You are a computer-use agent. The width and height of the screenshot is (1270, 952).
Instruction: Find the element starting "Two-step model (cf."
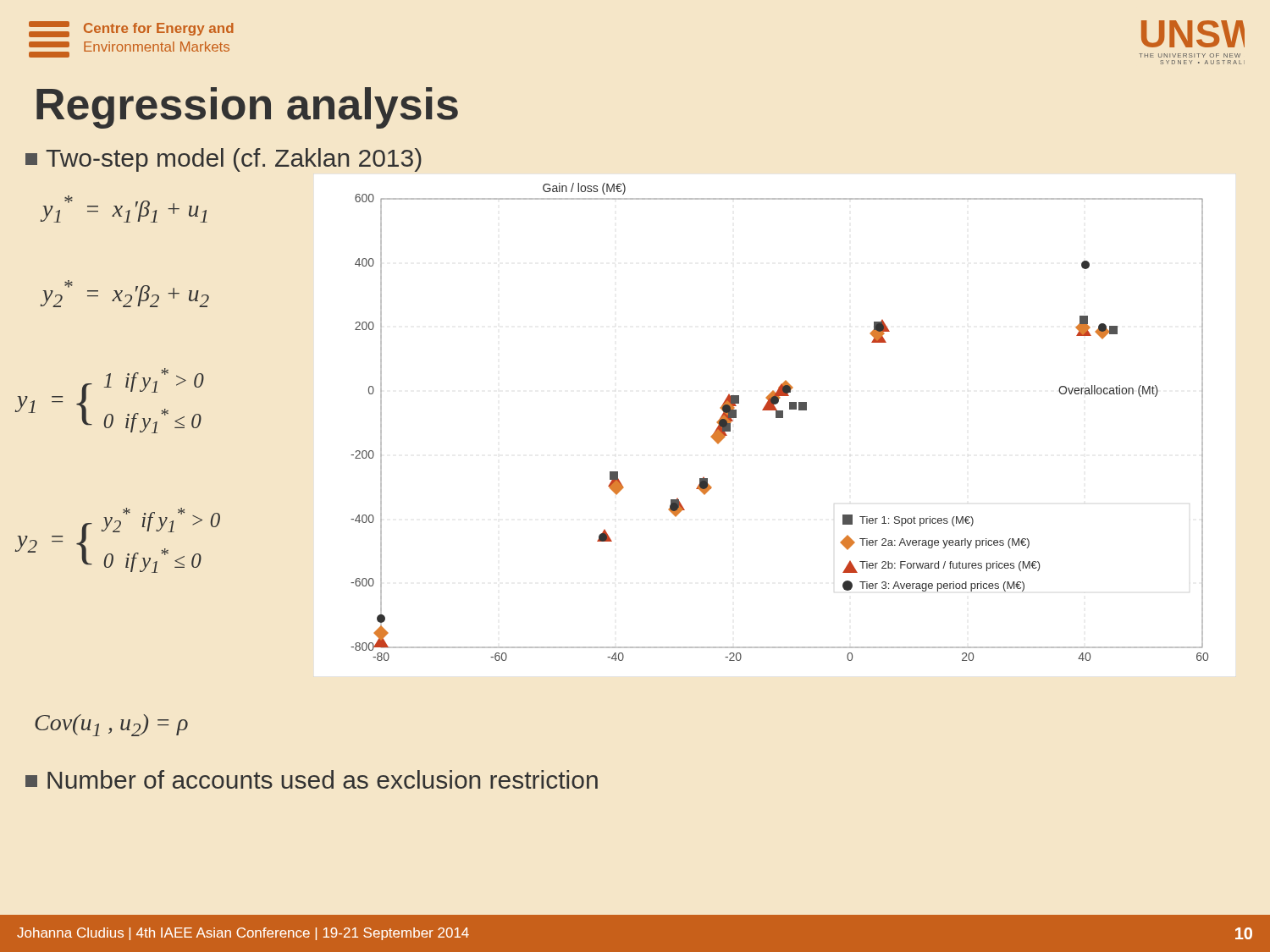point(224,158)
